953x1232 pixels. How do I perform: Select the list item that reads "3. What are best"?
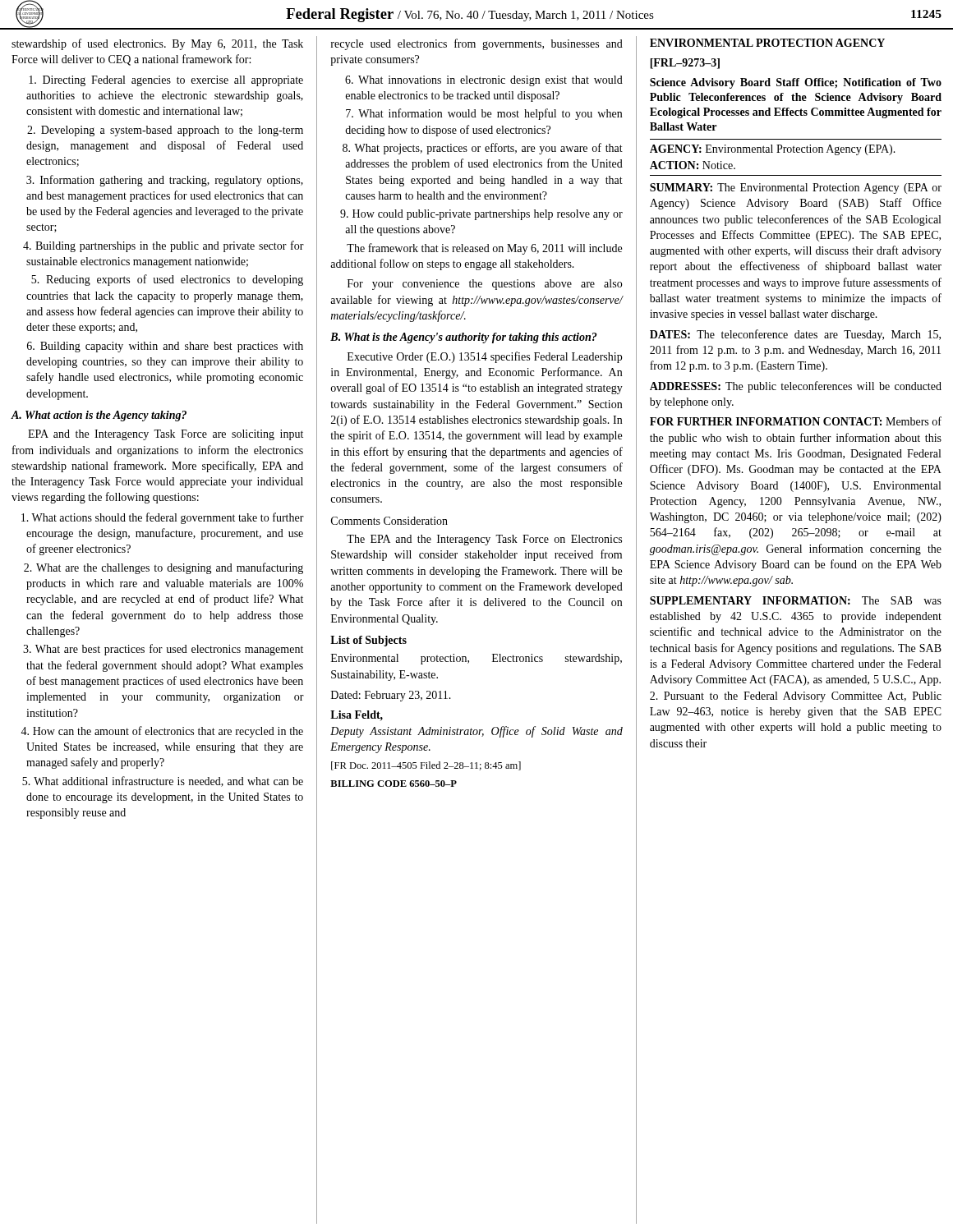point(157,681)
